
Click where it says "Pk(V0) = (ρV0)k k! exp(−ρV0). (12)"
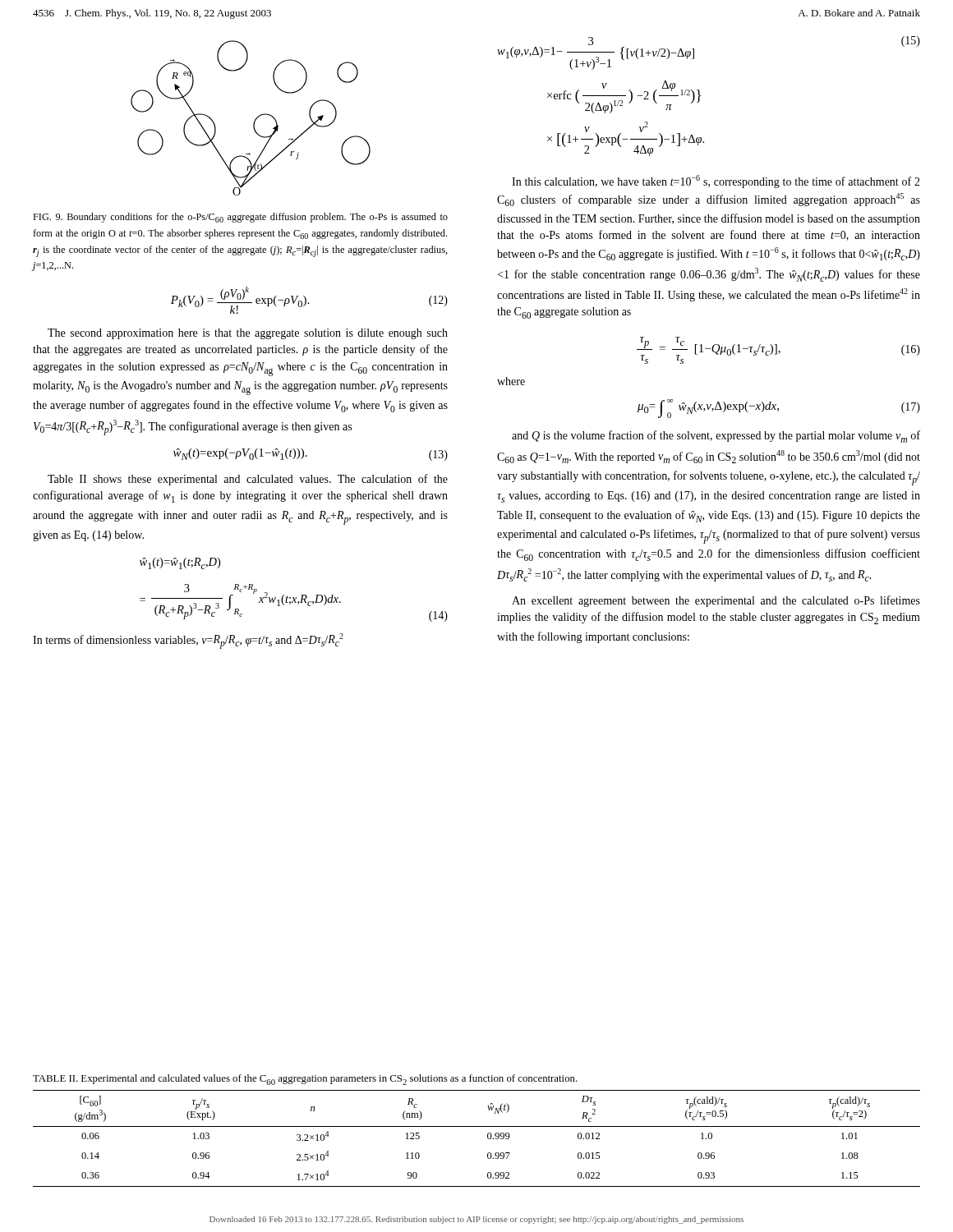[x=309, y=301]
